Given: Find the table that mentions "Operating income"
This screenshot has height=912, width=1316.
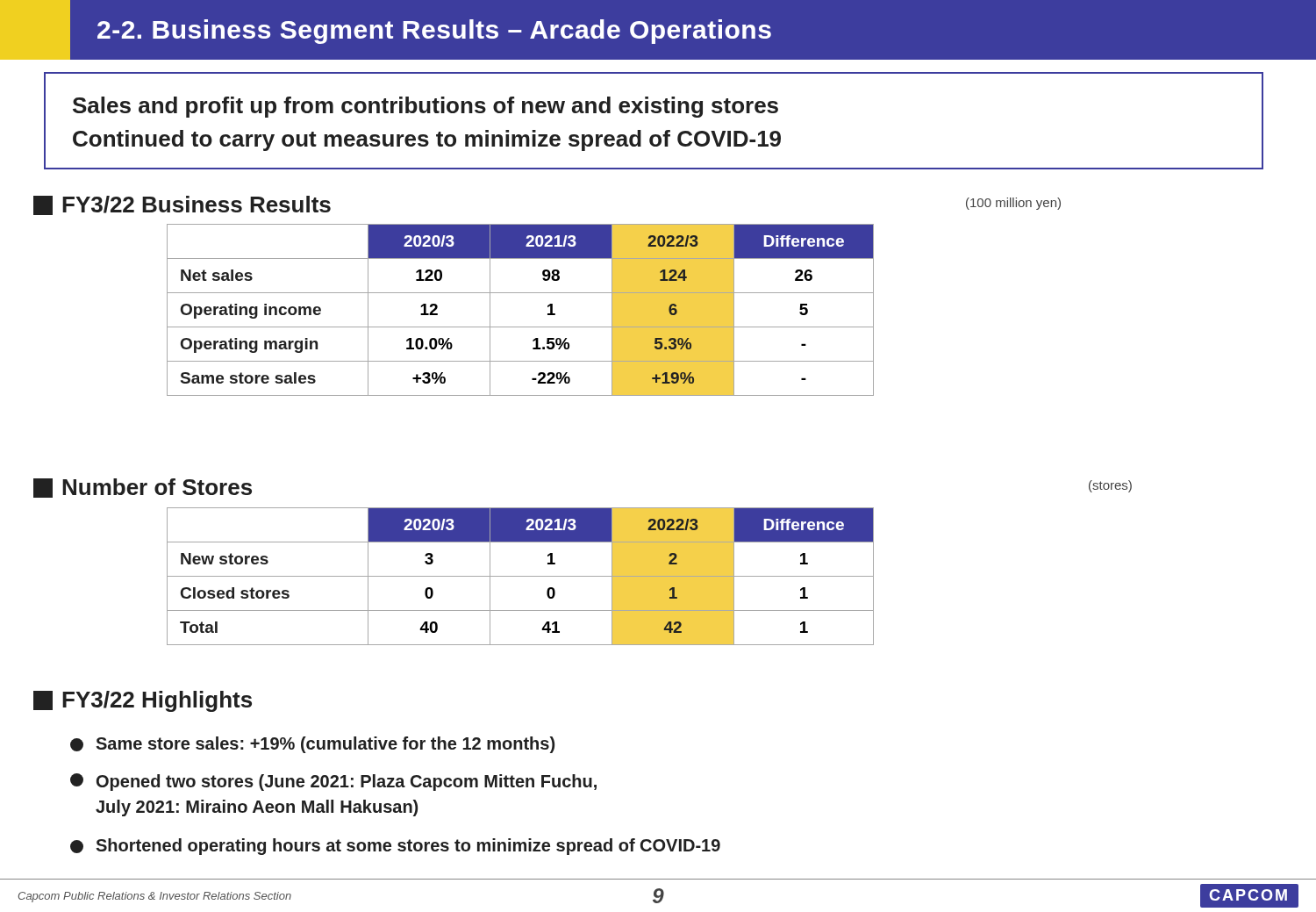Looking at the screenshot, I should (x=520, y=310).
